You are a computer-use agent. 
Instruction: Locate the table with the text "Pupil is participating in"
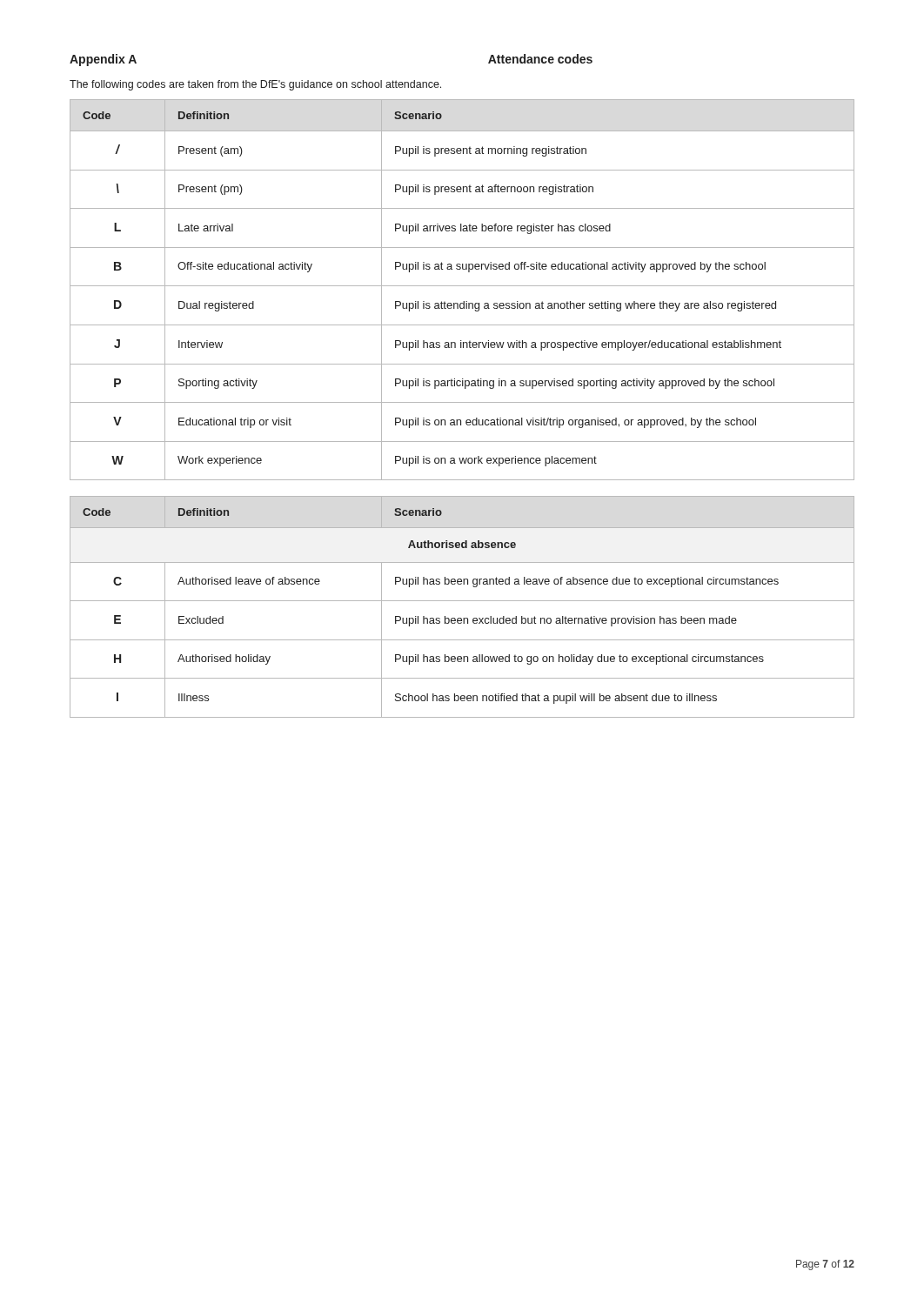coord(462,290)
